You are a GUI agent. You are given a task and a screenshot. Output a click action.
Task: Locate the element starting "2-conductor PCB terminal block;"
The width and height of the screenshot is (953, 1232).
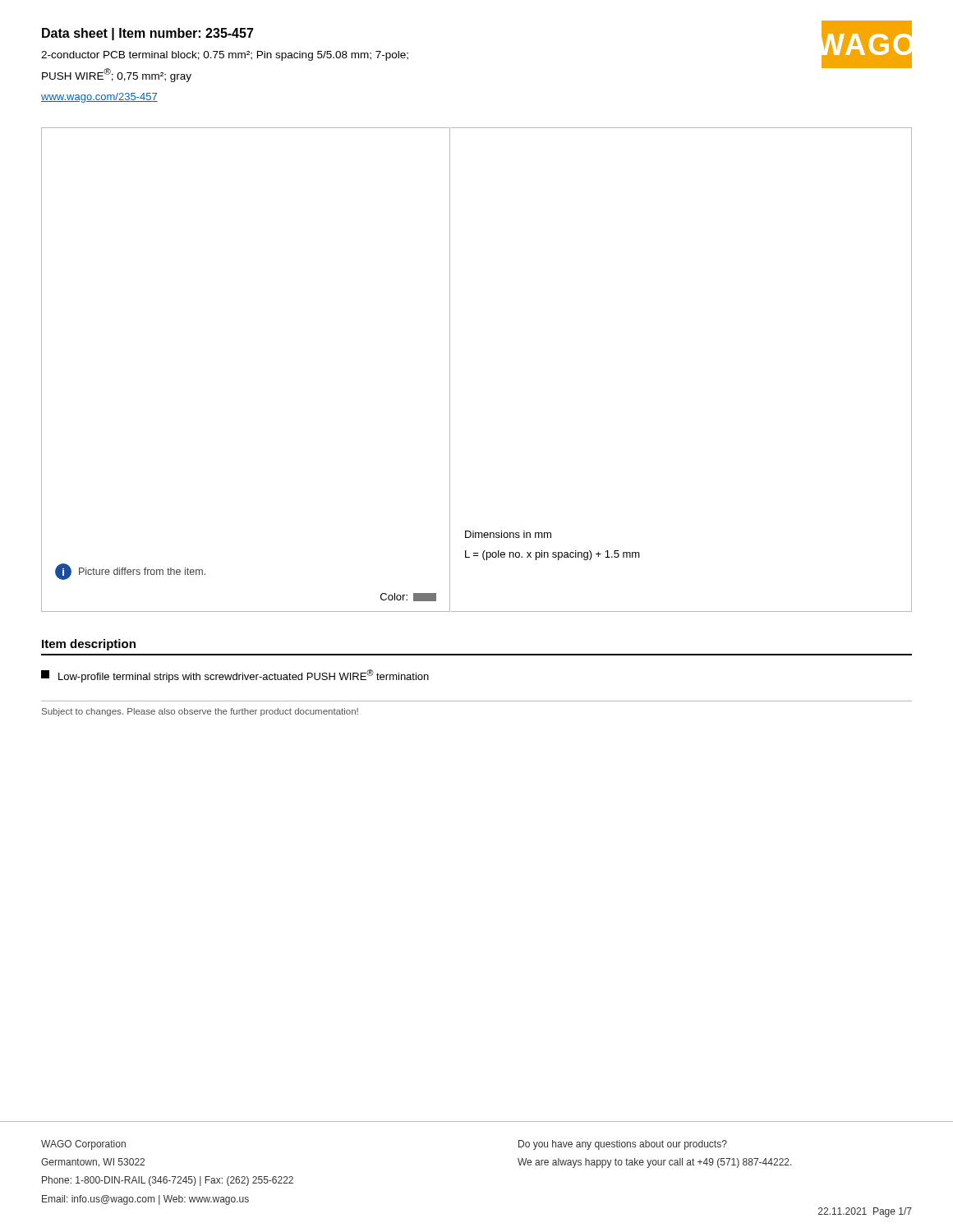point(225,65)
